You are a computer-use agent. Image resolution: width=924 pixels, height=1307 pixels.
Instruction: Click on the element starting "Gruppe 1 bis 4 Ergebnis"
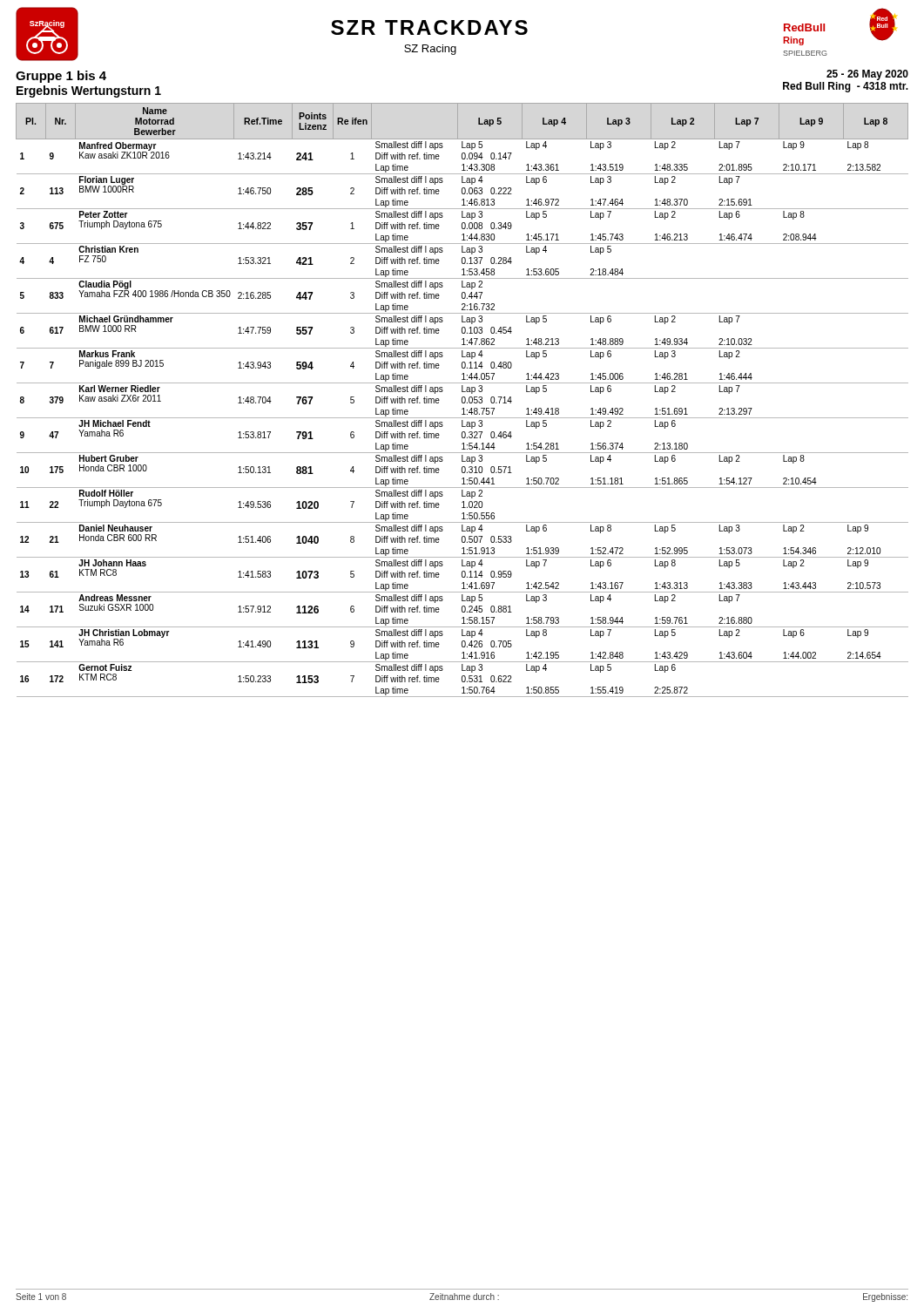88,83
